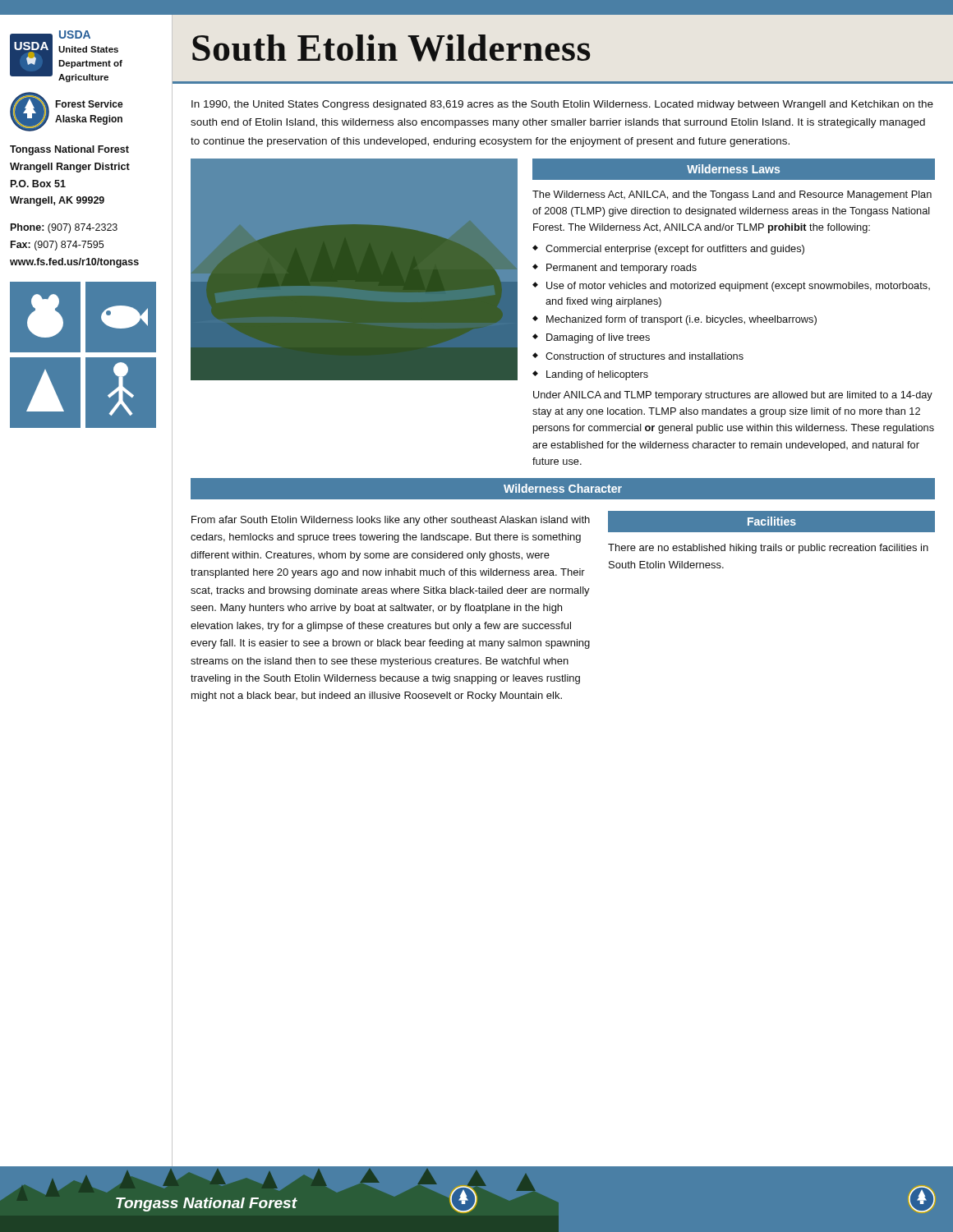The height and width of the screenshot is (1232, 953).
Task: Select the block starting "◆Damaging of live"
Action: point(591,337)
